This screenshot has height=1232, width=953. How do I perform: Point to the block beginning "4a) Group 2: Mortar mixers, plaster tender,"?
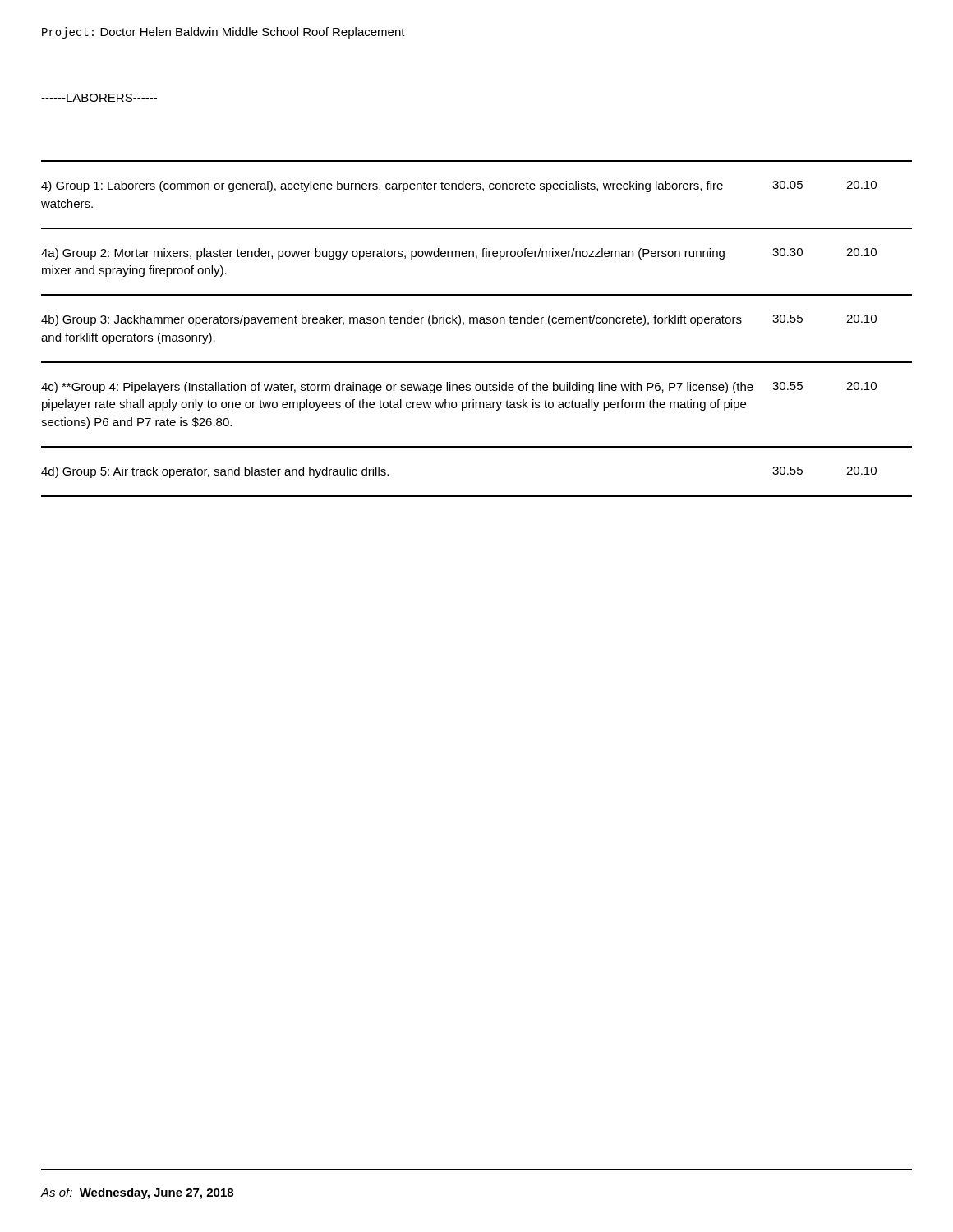(x=476, y=261)
